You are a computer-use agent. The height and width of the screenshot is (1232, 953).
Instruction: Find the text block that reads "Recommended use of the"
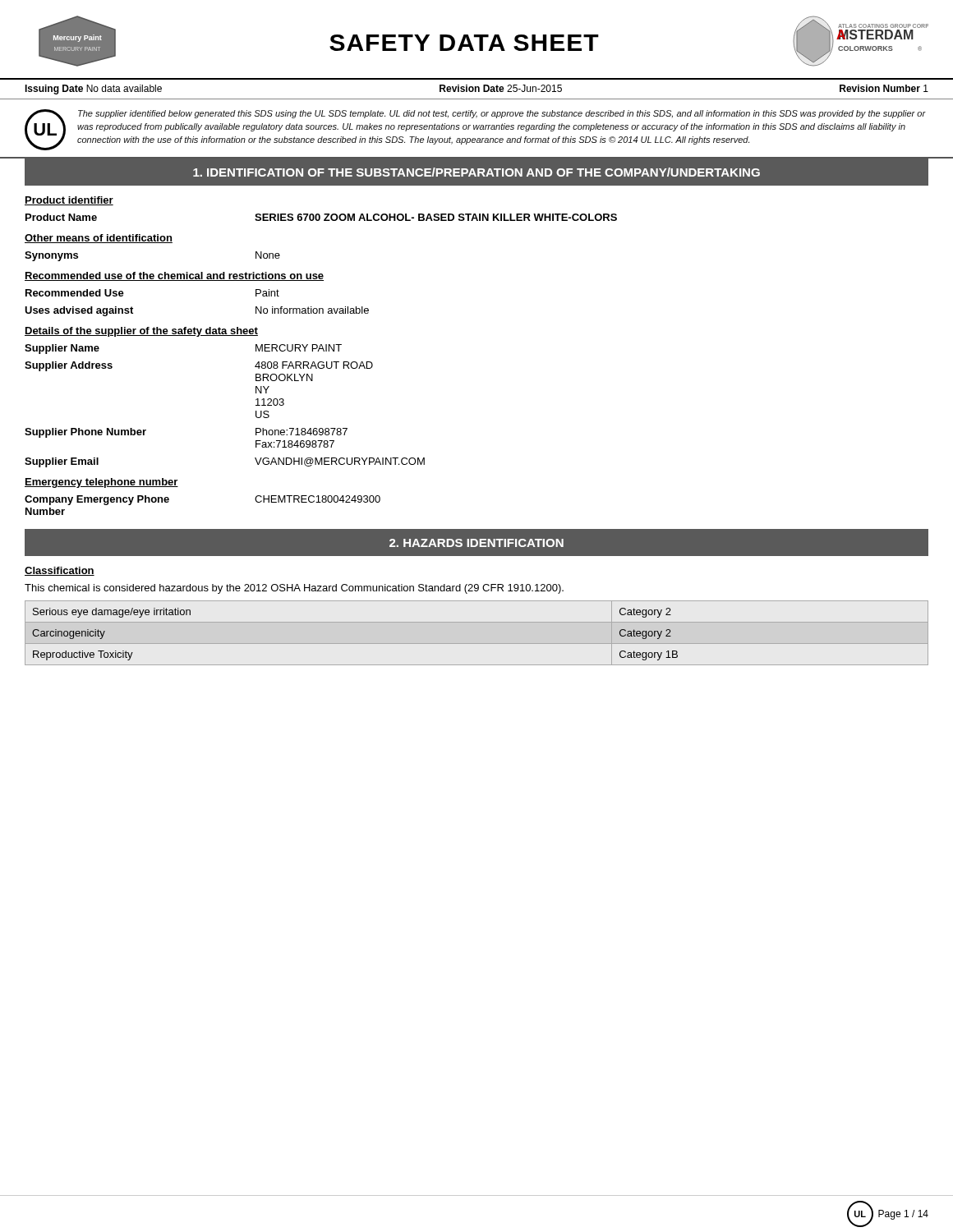(174, 276)
